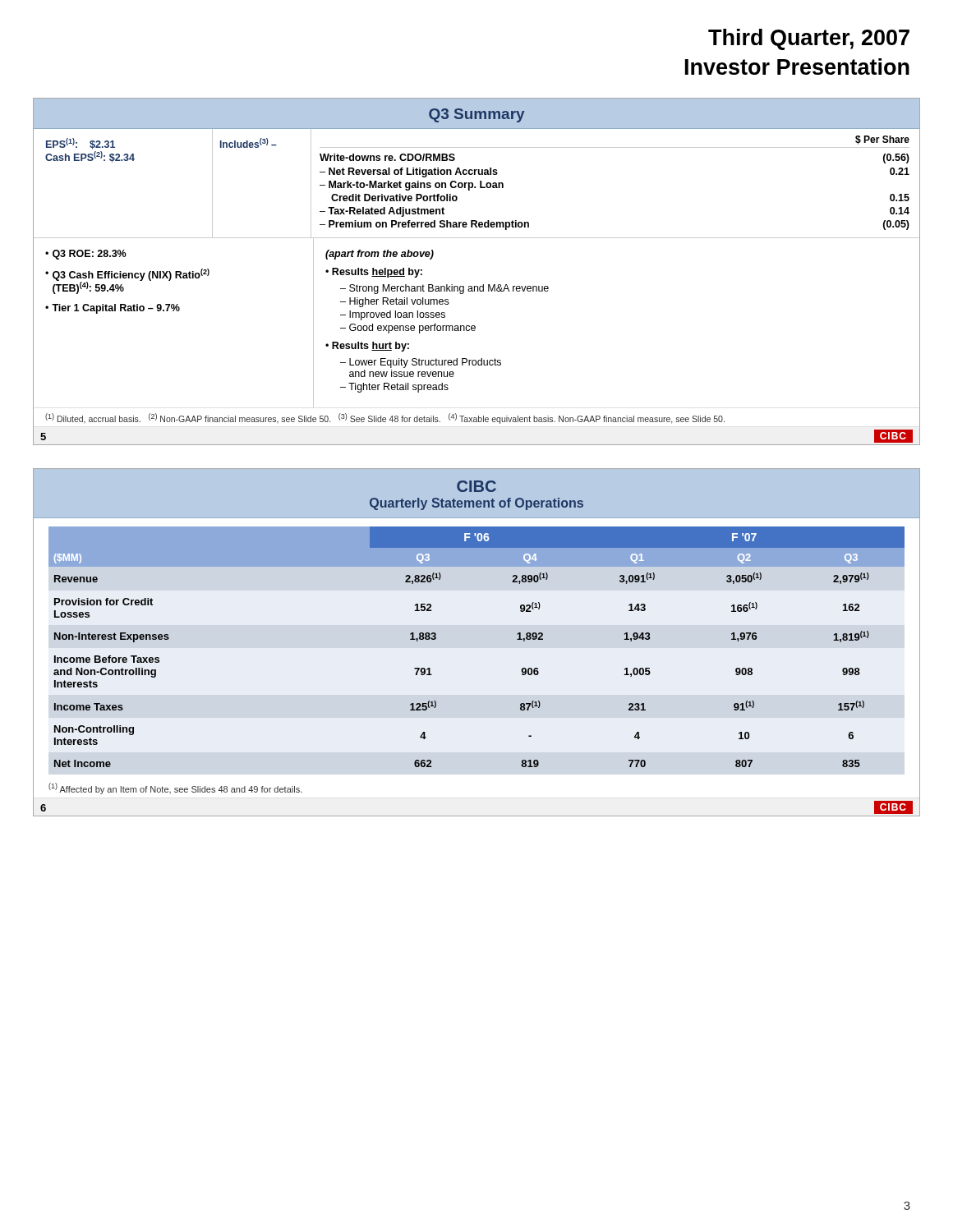953x1232 pixels.
Task: Find the block on this page that starts "(1) Affected by an Item of Note,"
Action: tap(175, 788)
